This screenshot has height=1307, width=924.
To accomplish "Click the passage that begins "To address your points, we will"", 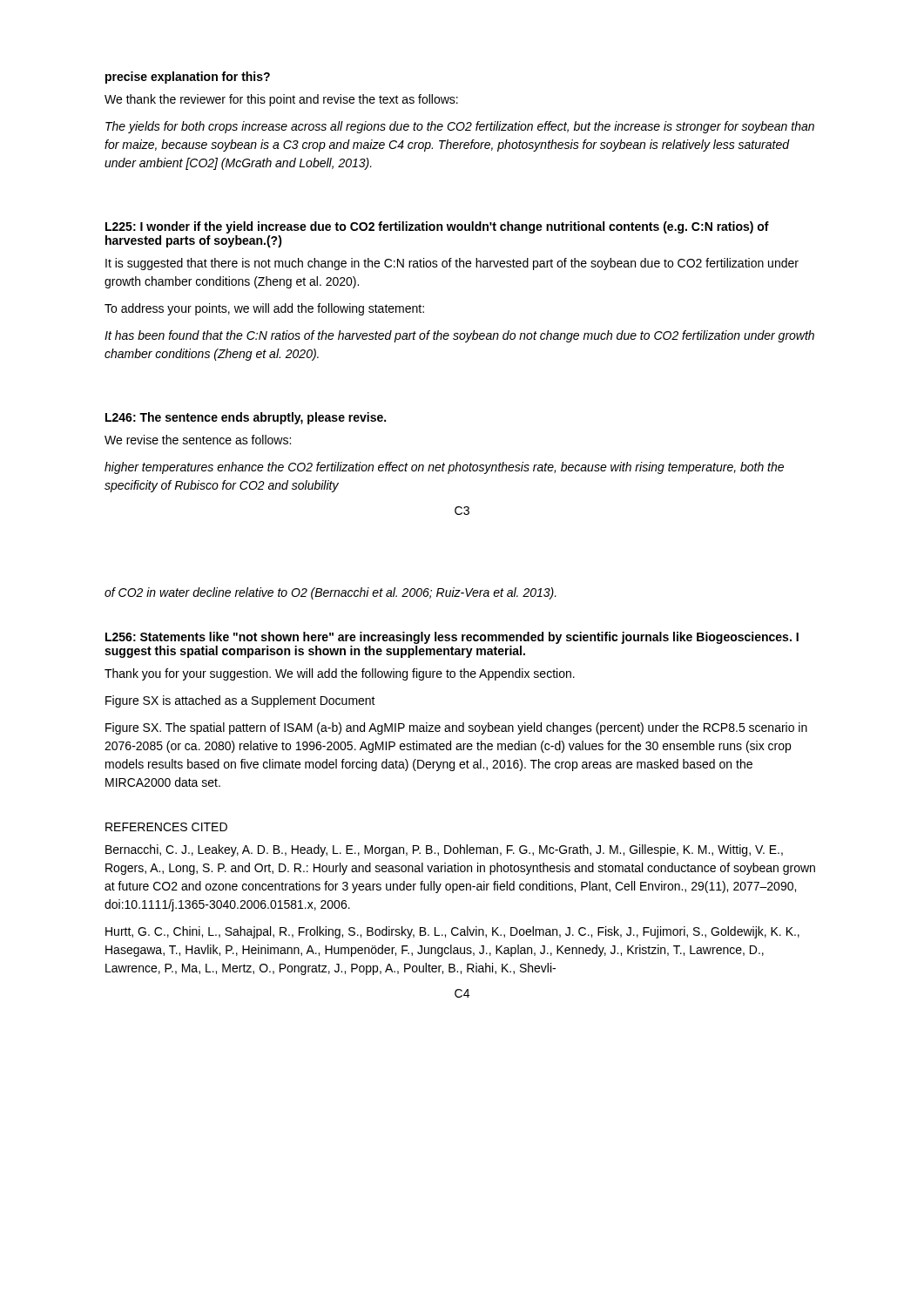I will [x=265, y=308].
